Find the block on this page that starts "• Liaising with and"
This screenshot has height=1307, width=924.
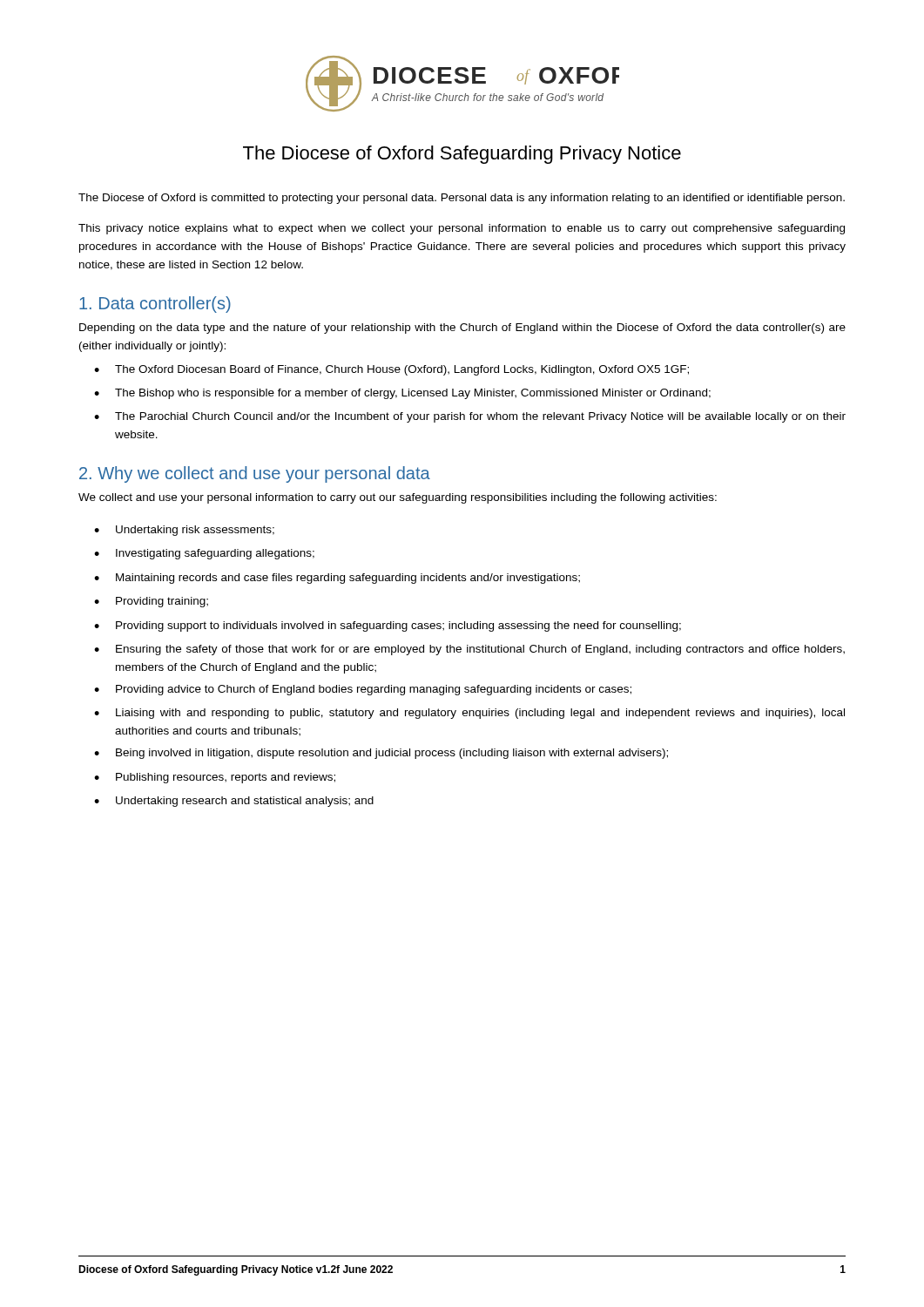pyautogui.click(x=470, y=722)
